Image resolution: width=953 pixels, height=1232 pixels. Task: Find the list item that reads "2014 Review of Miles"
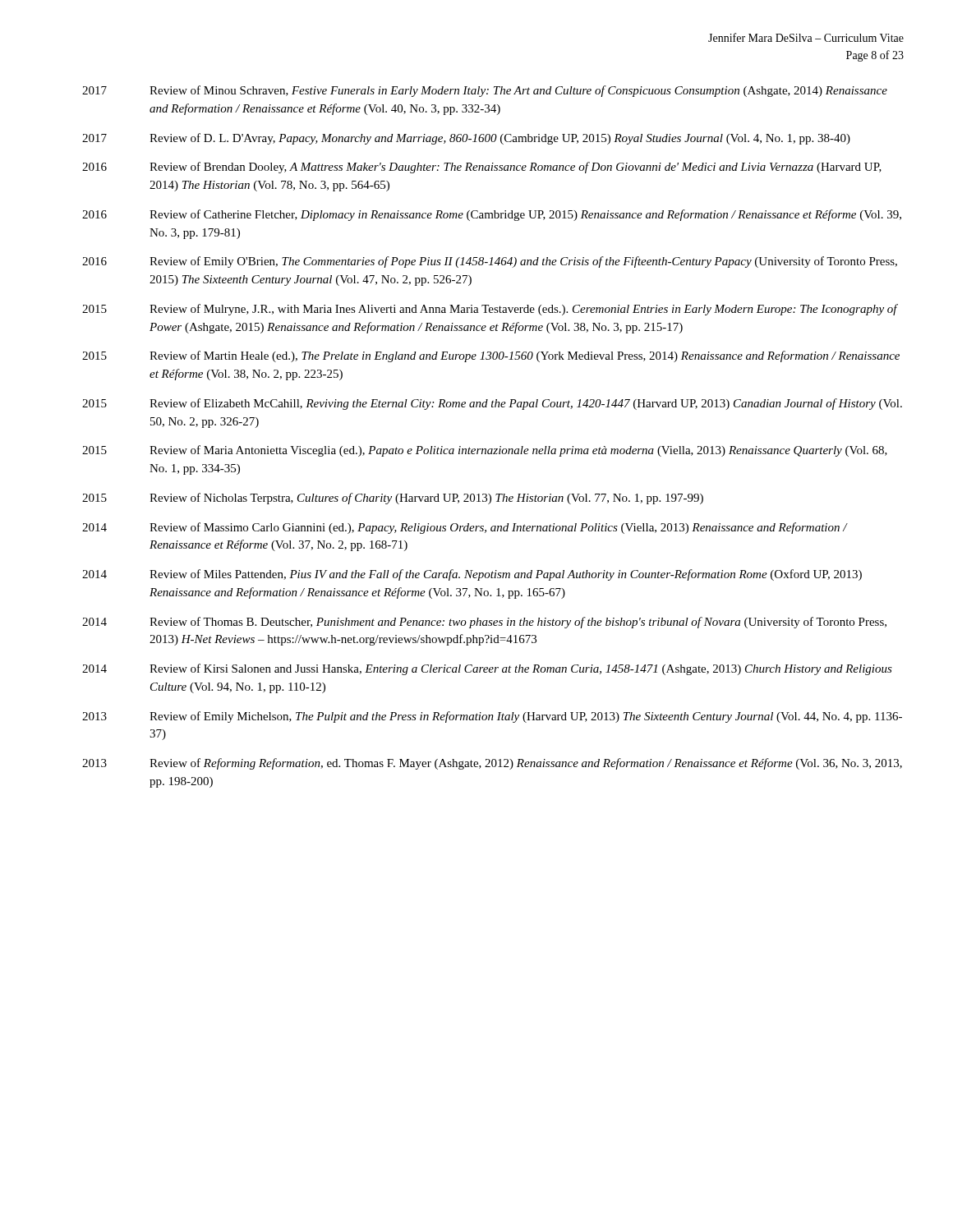coord(493,584)
